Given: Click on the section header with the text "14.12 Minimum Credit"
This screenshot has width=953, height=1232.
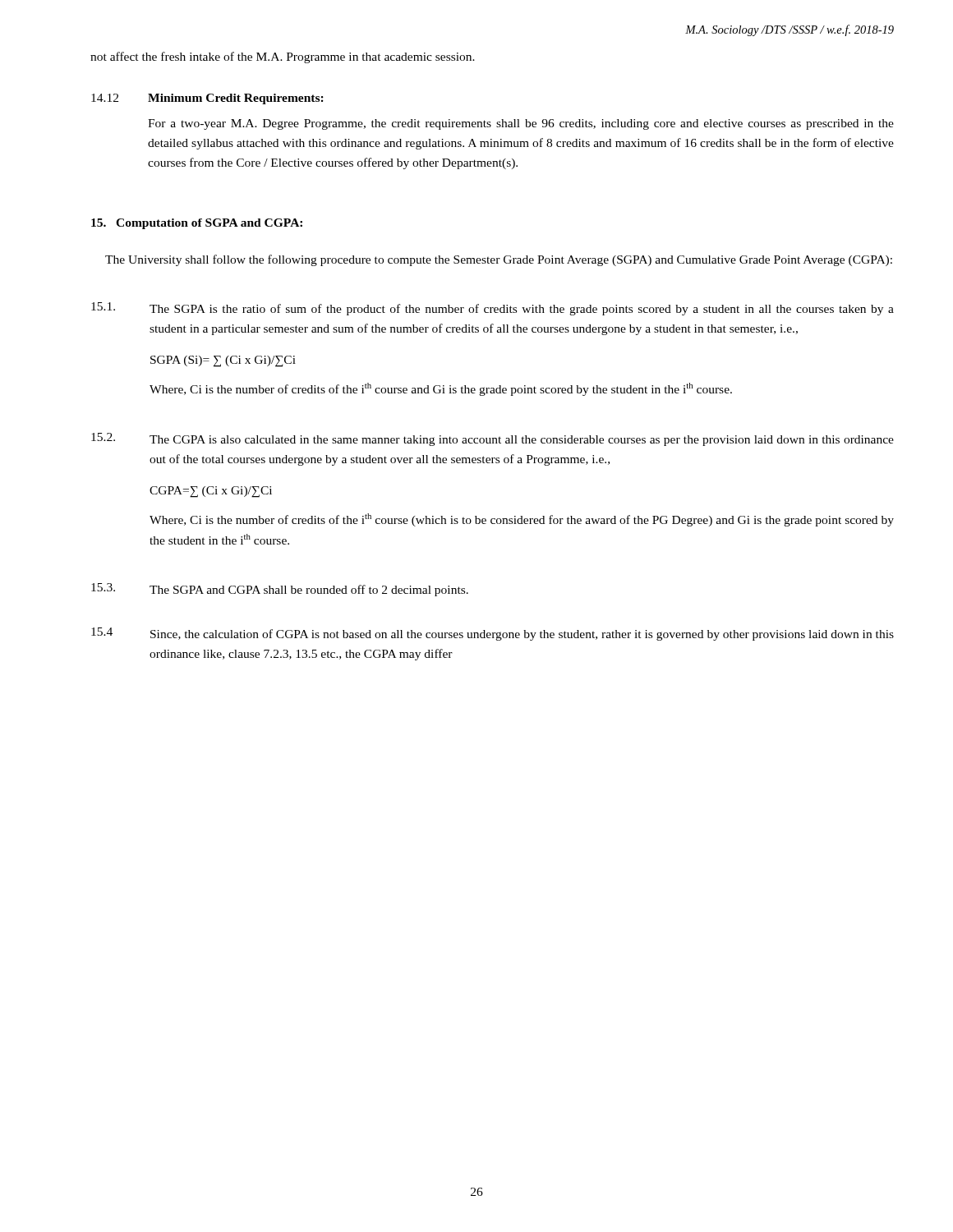Looking at the screenshot, I should 207,98.
